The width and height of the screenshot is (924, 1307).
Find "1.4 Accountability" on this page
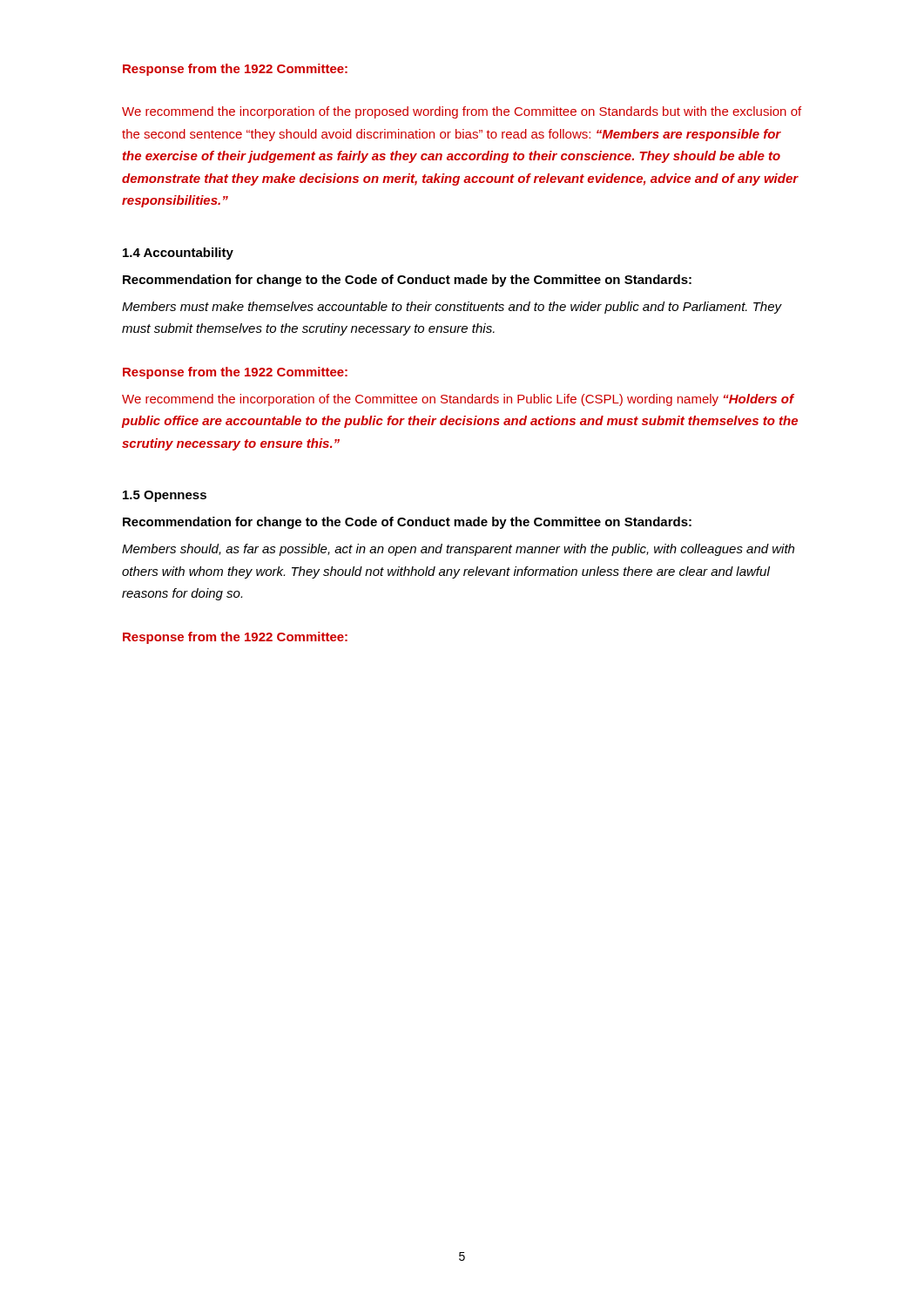178,252
